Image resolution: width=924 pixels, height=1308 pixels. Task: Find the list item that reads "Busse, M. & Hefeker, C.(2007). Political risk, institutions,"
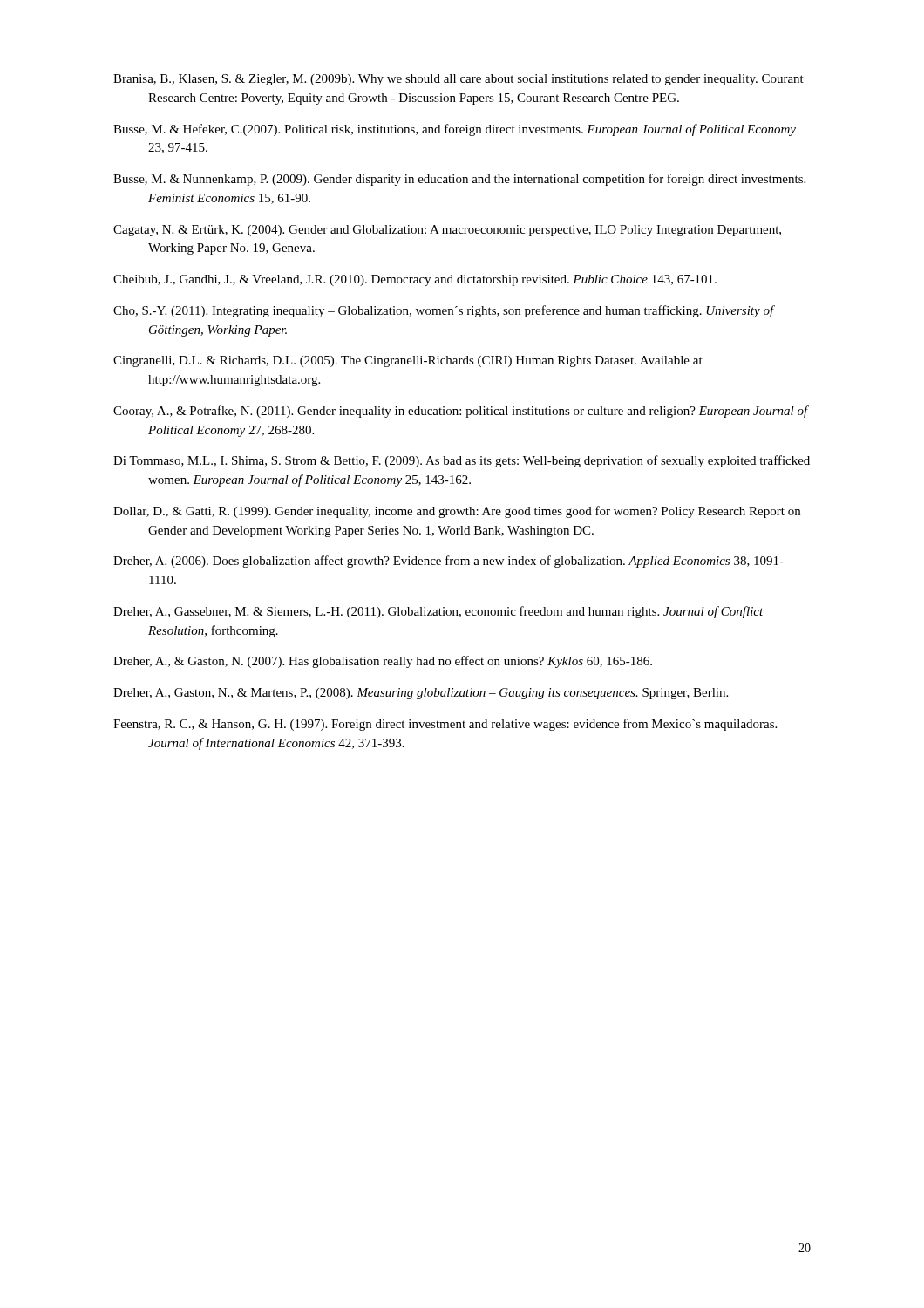tap(455, 138)
